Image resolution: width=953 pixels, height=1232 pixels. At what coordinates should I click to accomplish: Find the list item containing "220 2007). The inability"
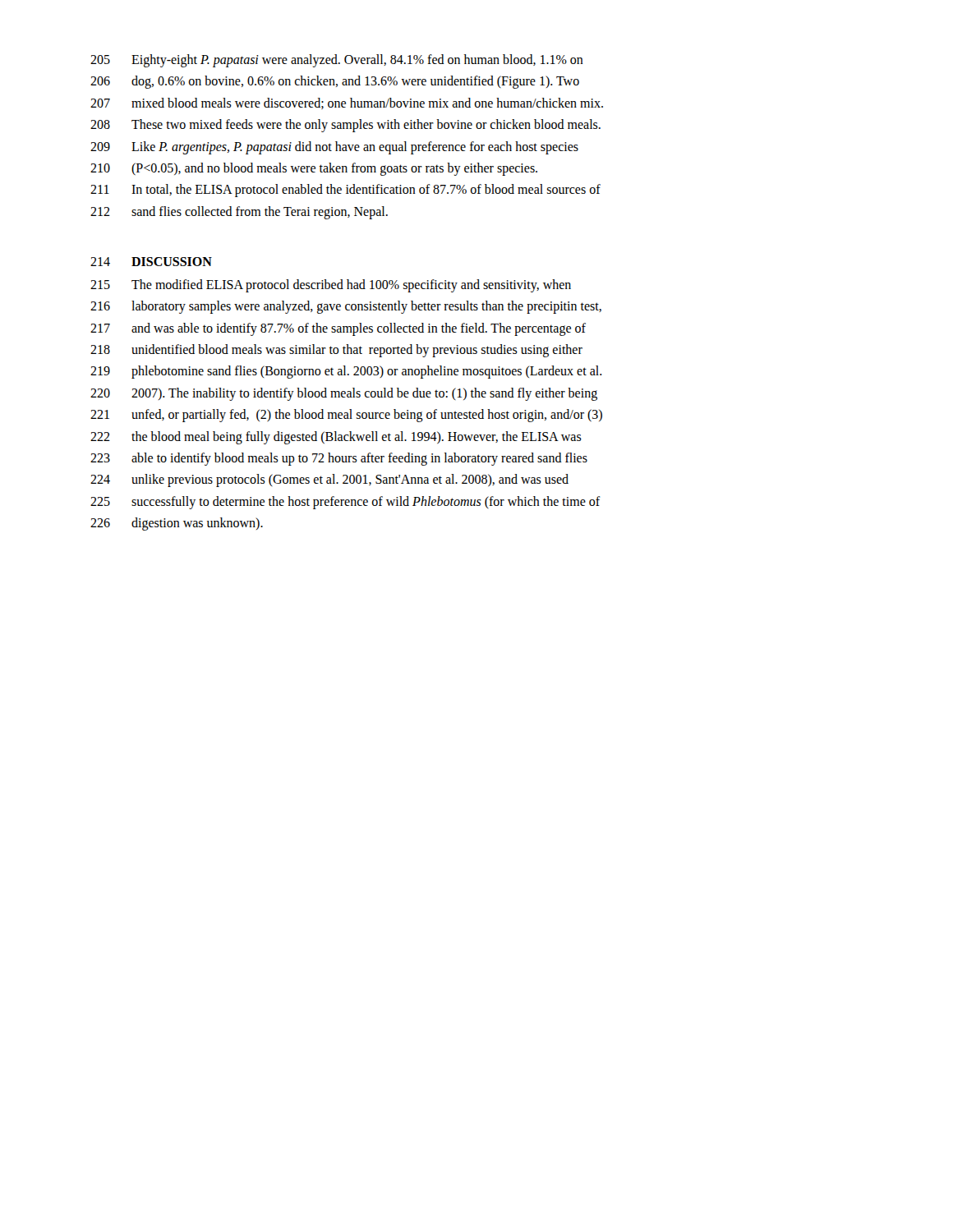tap(476, 394)
